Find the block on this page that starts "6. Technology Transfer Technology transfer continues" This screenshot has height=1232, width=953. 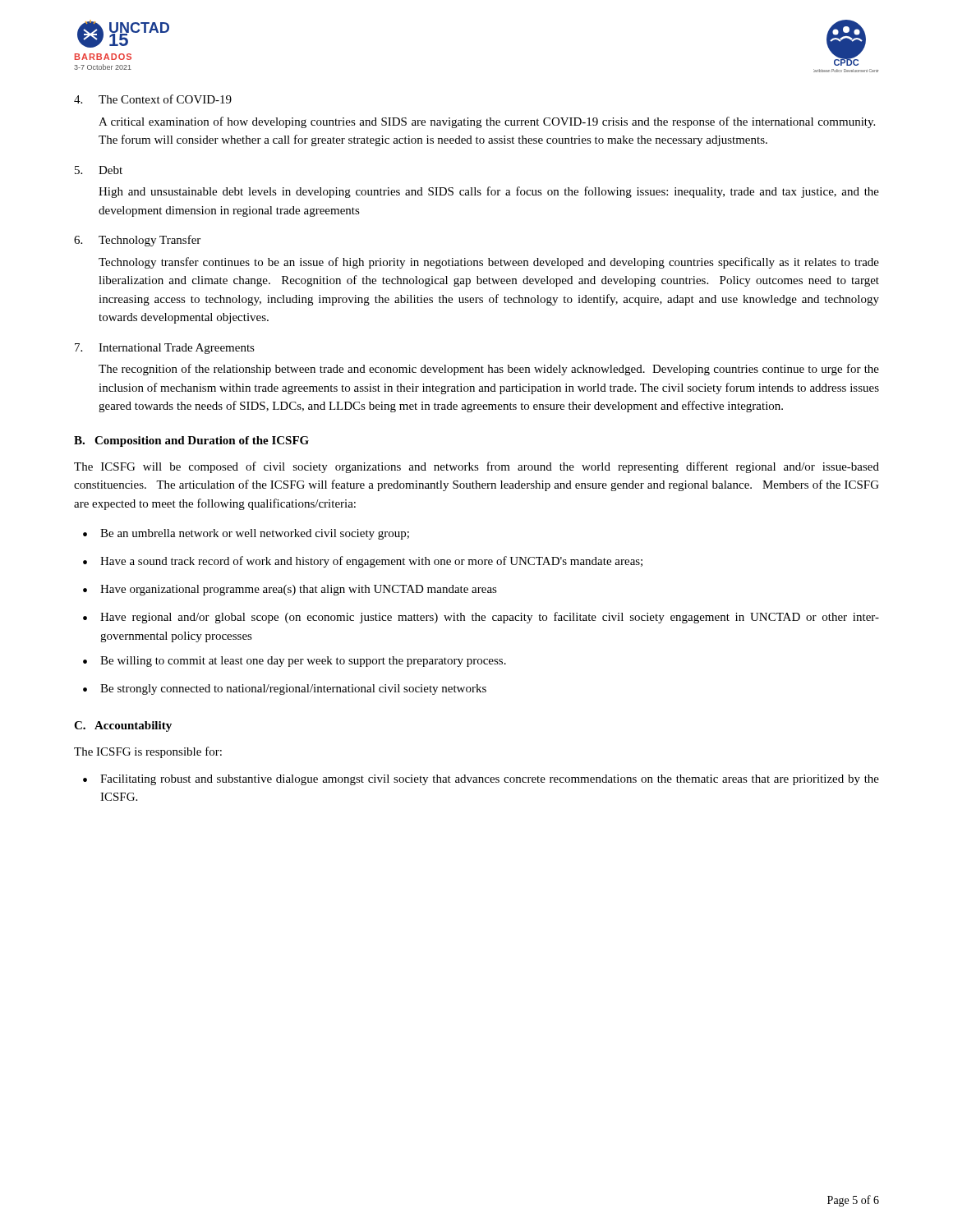pyautogui.click(x=476, y=279)
